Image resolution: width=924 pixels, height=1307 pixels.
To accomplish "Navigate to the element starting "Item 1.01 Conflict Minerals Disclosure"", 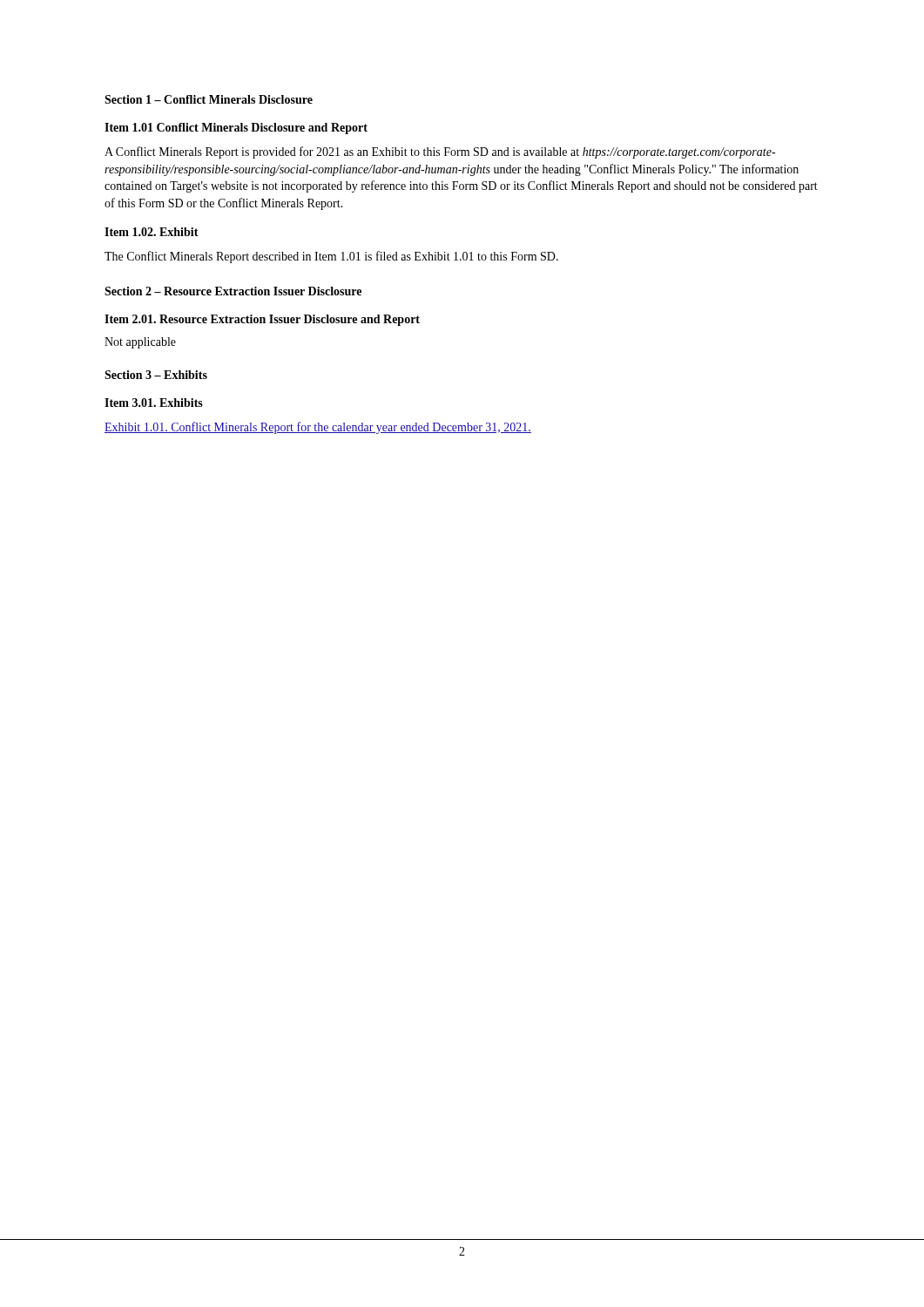I will 236,128.
